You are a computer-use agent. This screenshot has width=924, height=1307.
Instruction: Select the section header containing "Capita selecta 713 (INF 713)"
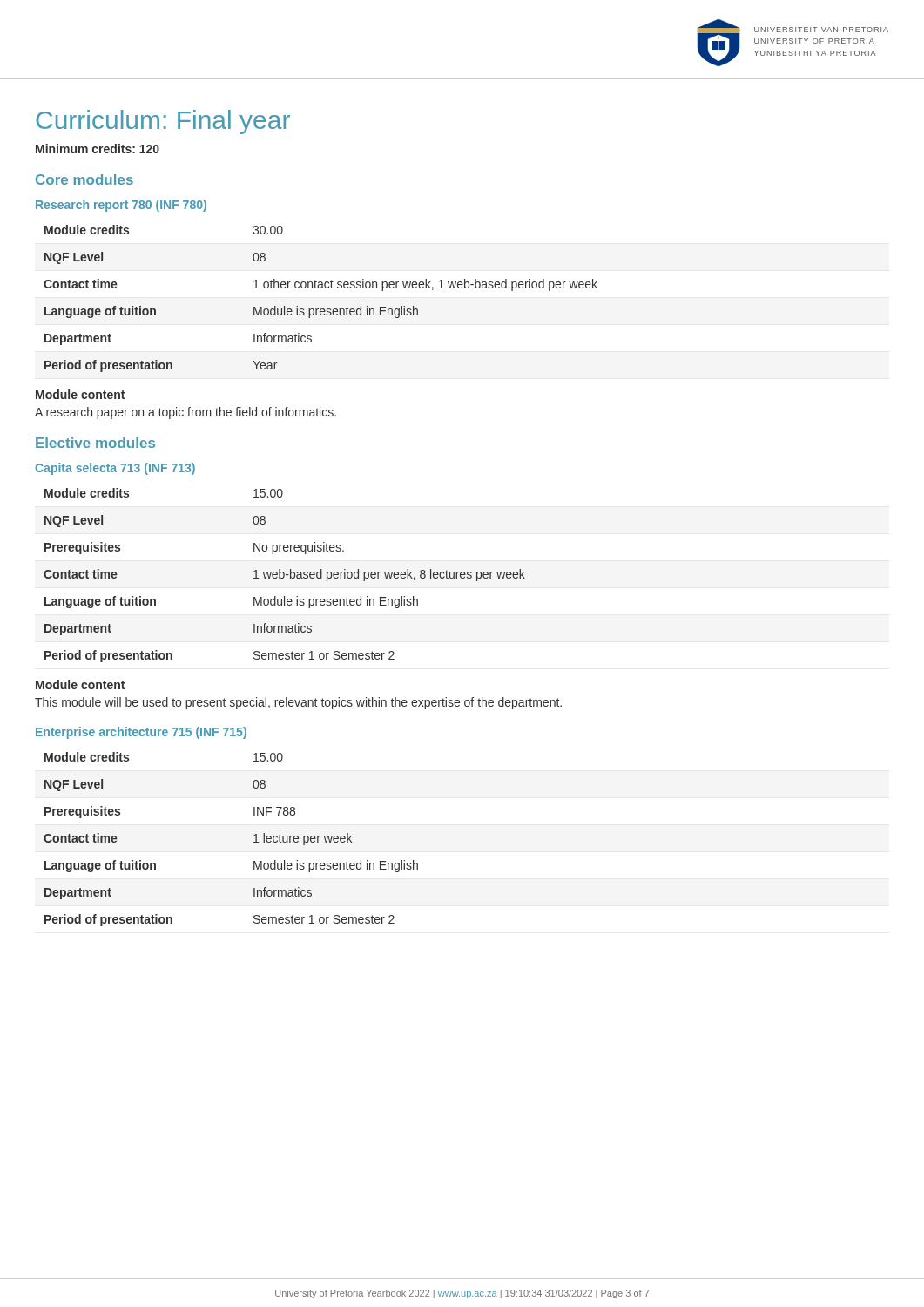pos(115,468)
